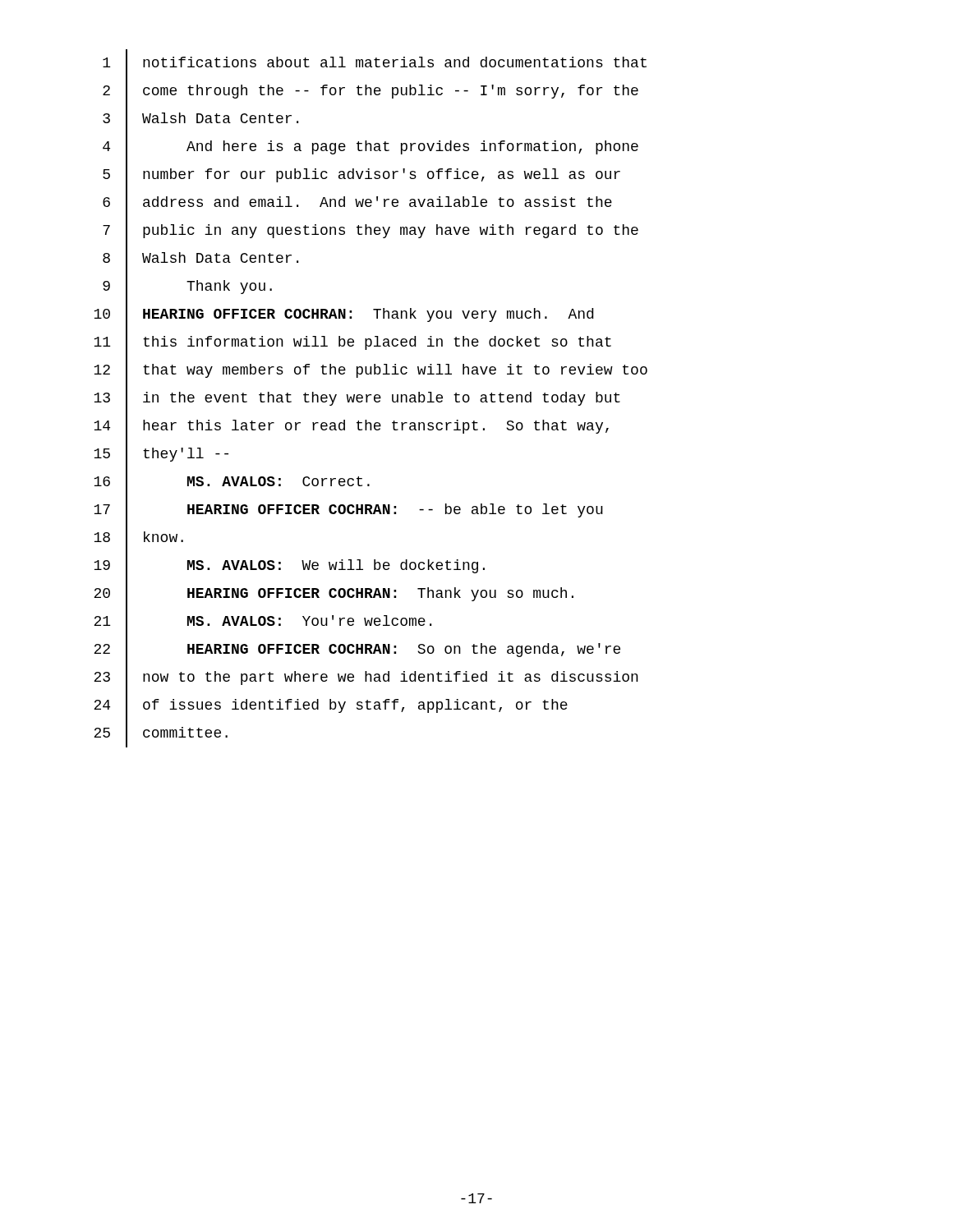Where is the passage that starts "24 of issues identified"?
This screenshot has height=1232, width=953.
pyautogui.click(x=485, y=706)
